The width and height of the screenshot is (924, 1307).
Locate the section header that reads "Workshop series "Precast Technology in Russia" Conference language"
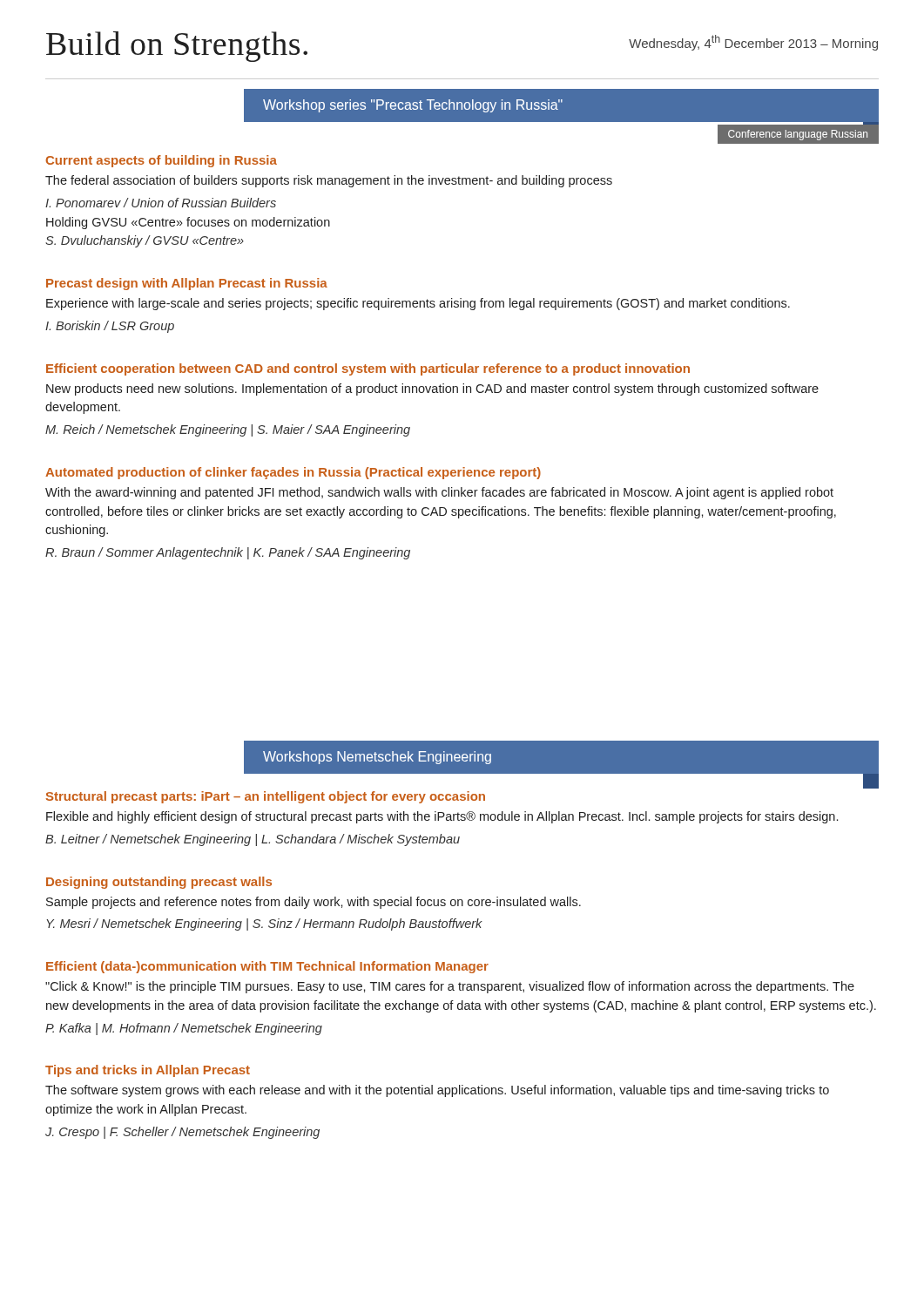tap(561, 116)
